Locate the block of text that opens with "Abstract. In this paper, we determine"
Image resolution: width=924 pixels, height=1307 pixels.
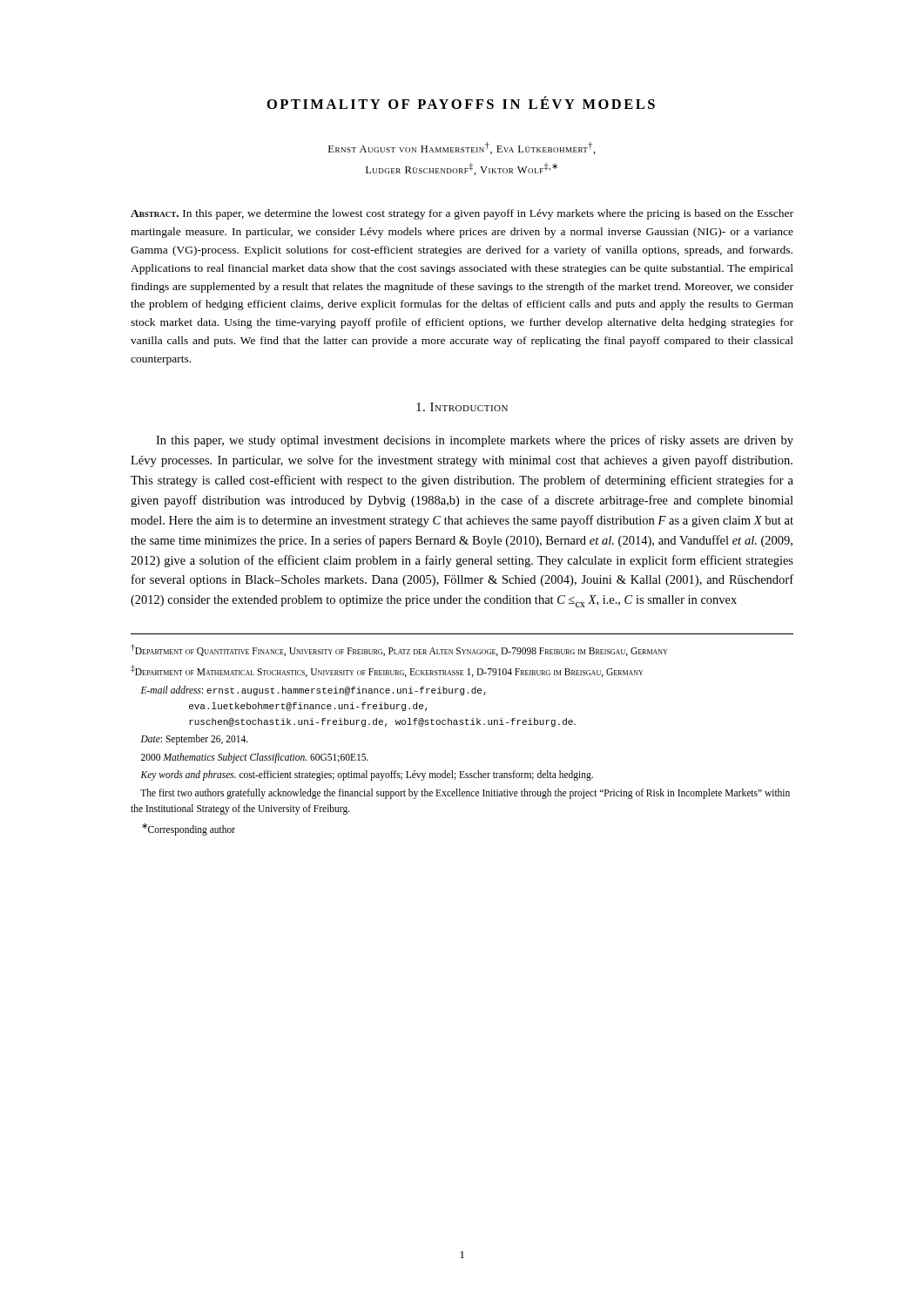coord(462,286)
